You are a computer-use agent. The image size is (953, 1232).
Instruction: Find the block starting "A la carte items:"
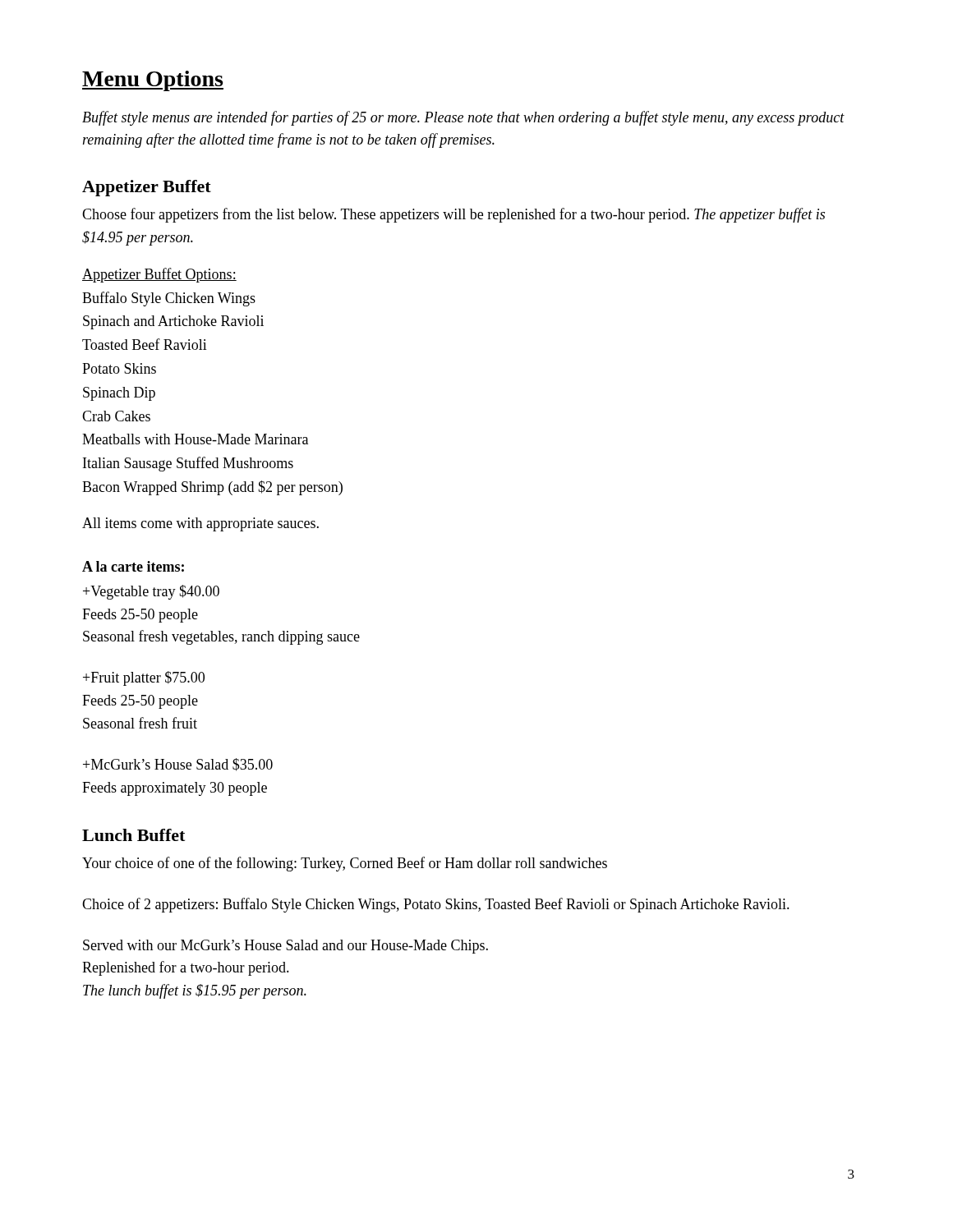coord(134,566)
